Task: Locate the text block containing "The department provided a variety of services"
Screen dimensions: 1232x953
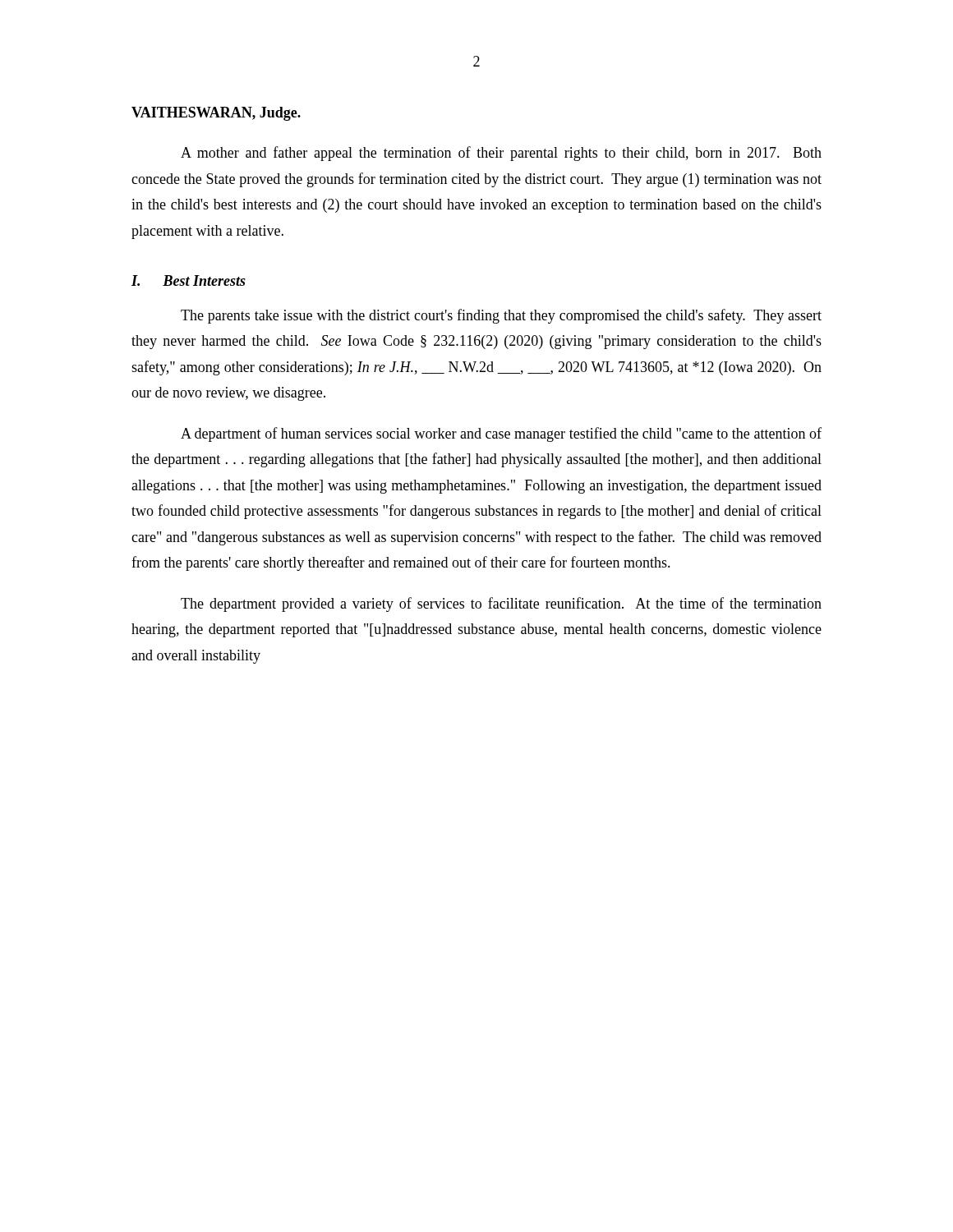Action: pyautogui.click(x=476, y=630)
